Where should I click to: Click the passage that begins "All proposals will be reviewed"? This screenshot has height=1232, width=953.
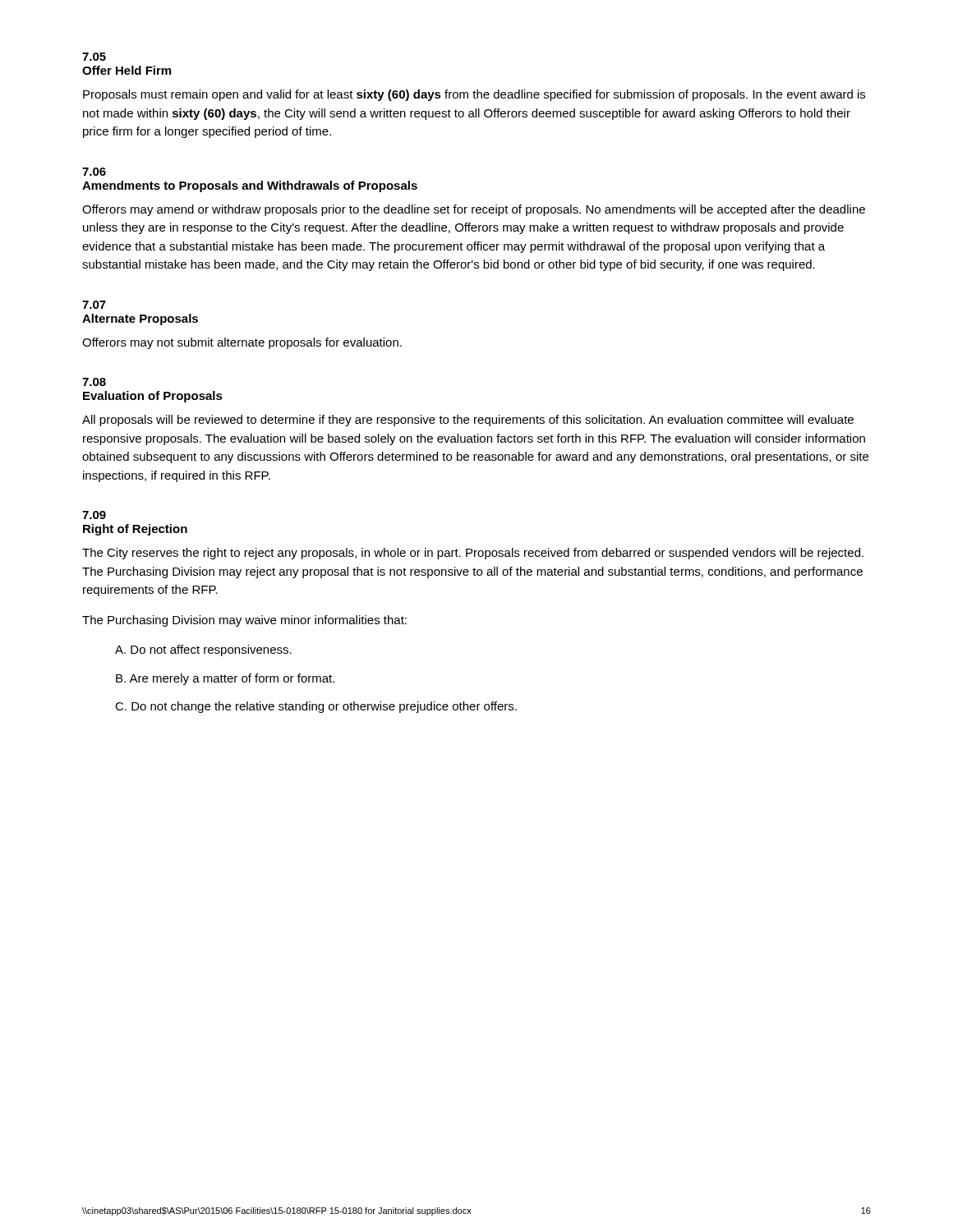[476, 448]
